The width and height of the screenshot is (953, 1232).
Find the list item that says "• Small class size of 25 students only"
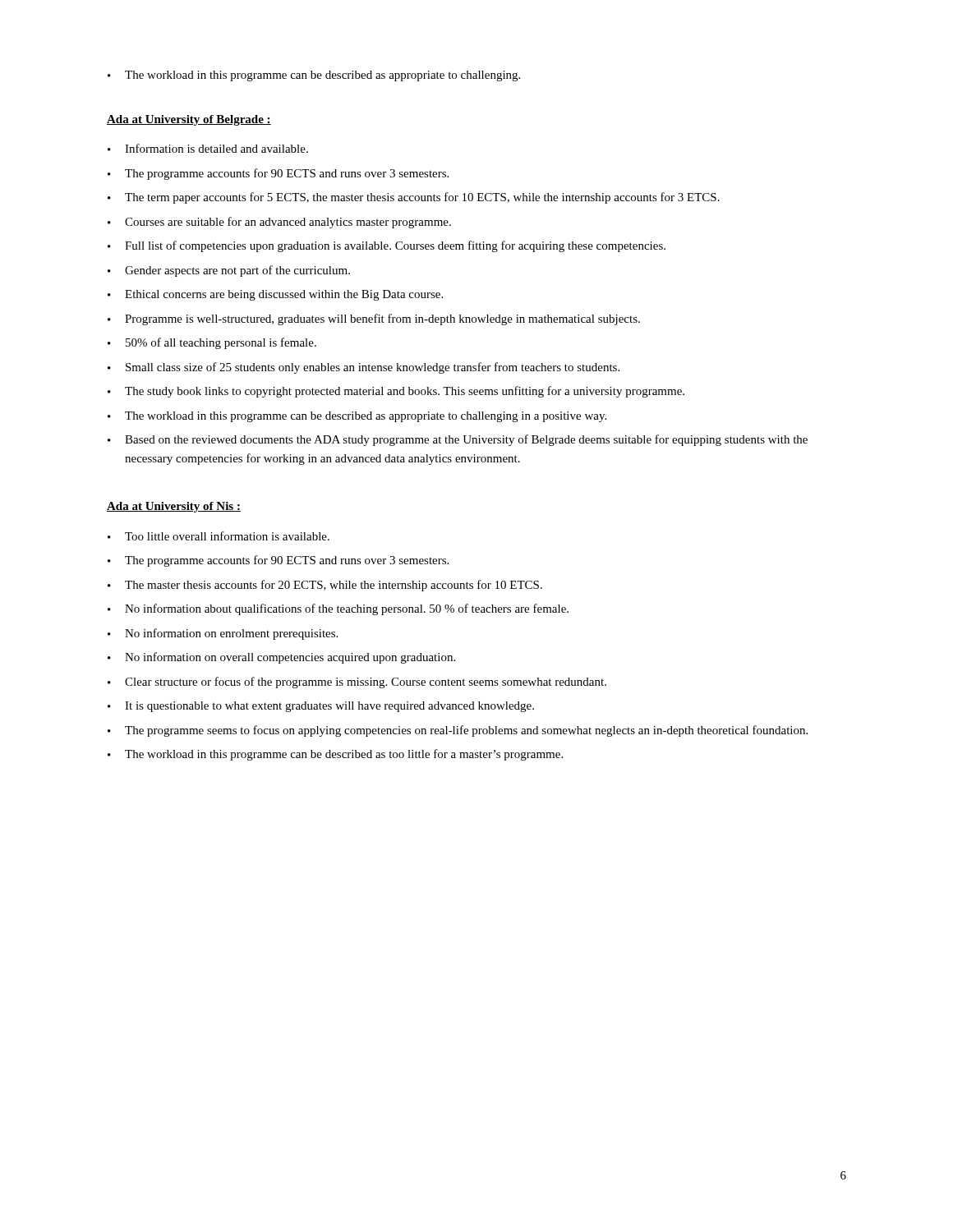point(476,367)
